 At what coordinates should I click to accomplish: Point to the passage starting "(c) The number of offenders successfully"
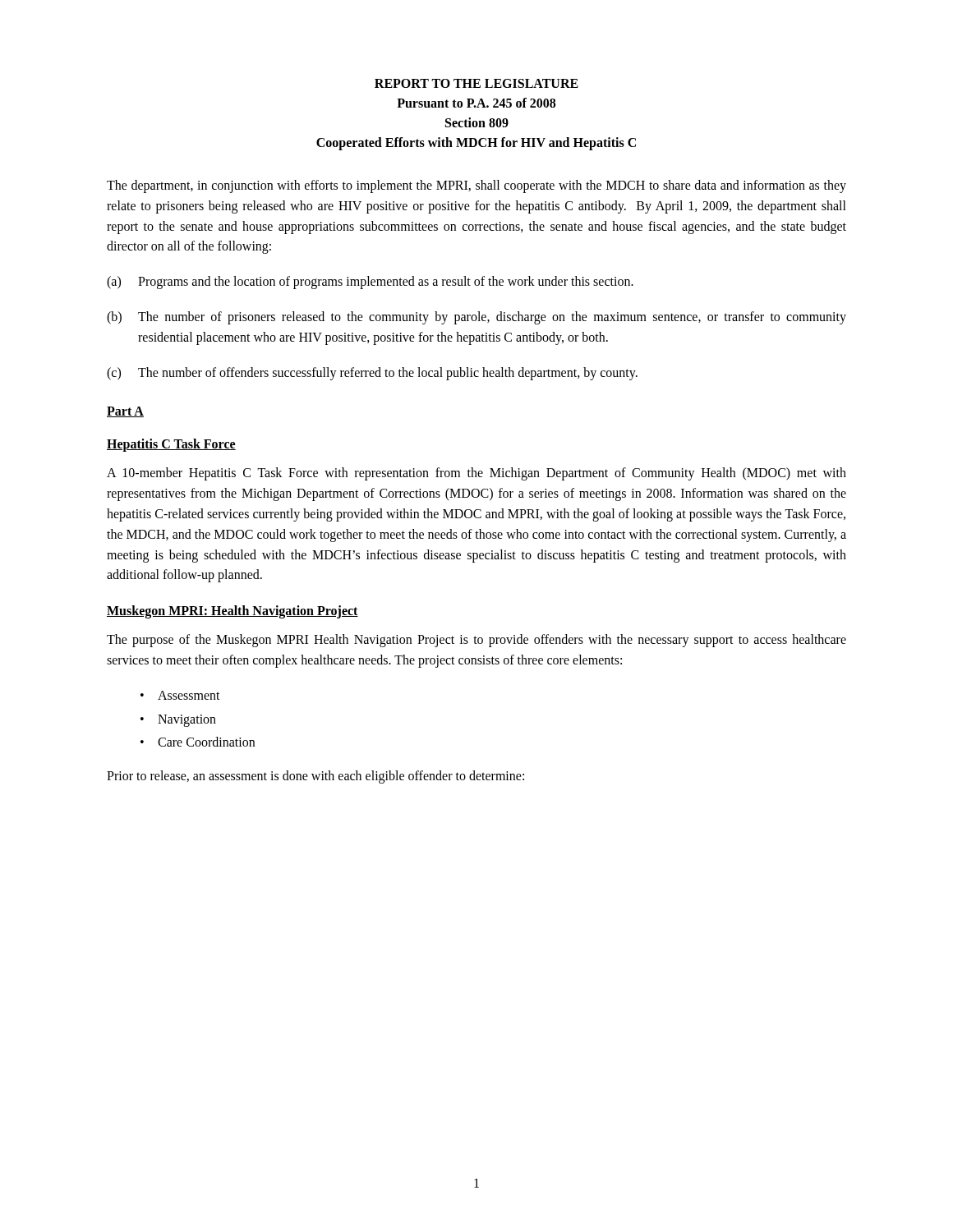point(476,373)
